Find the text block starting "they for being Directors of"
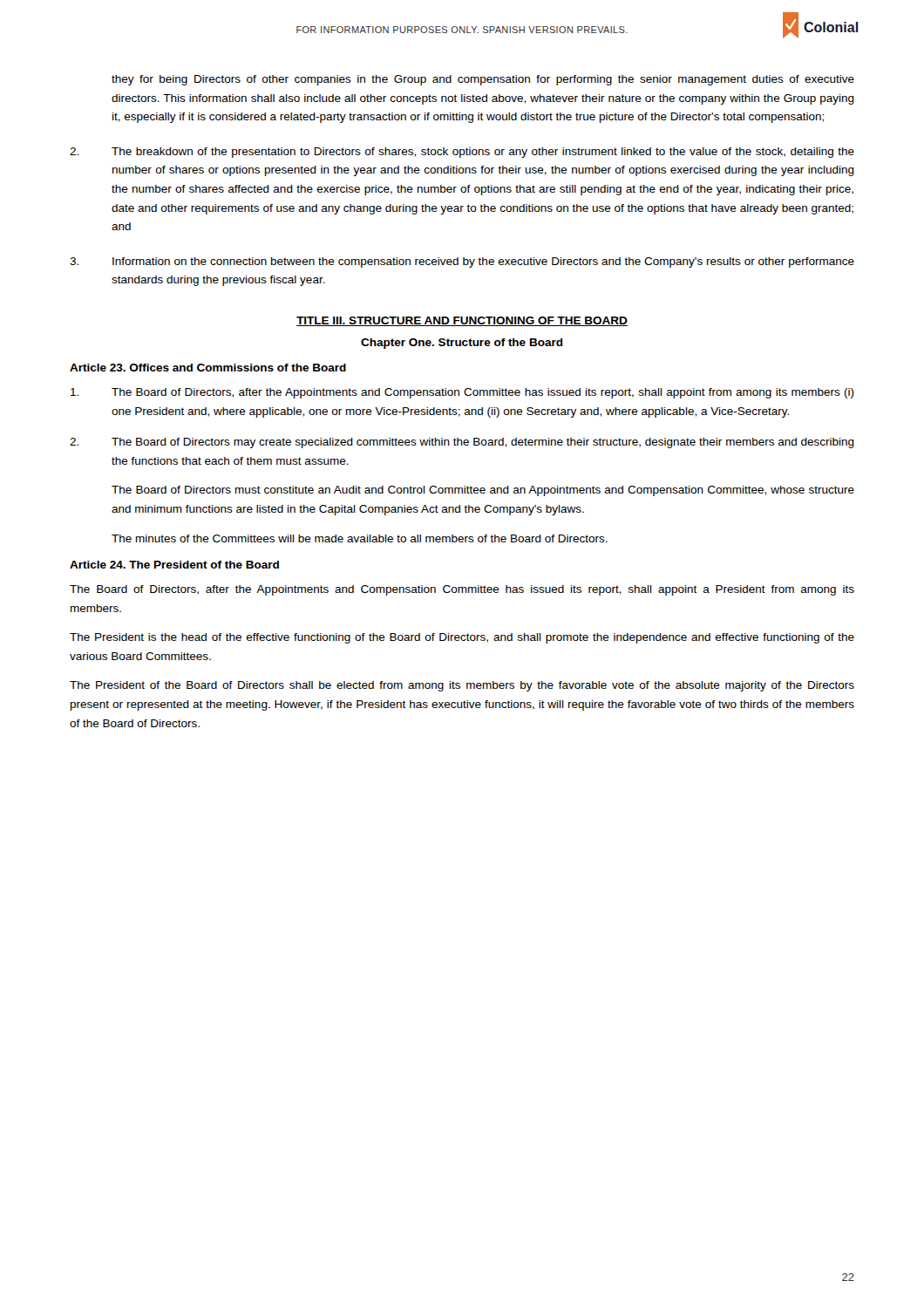Viewport: 924px width, 1308px height. pyautogui.click(x=483, y=98)
